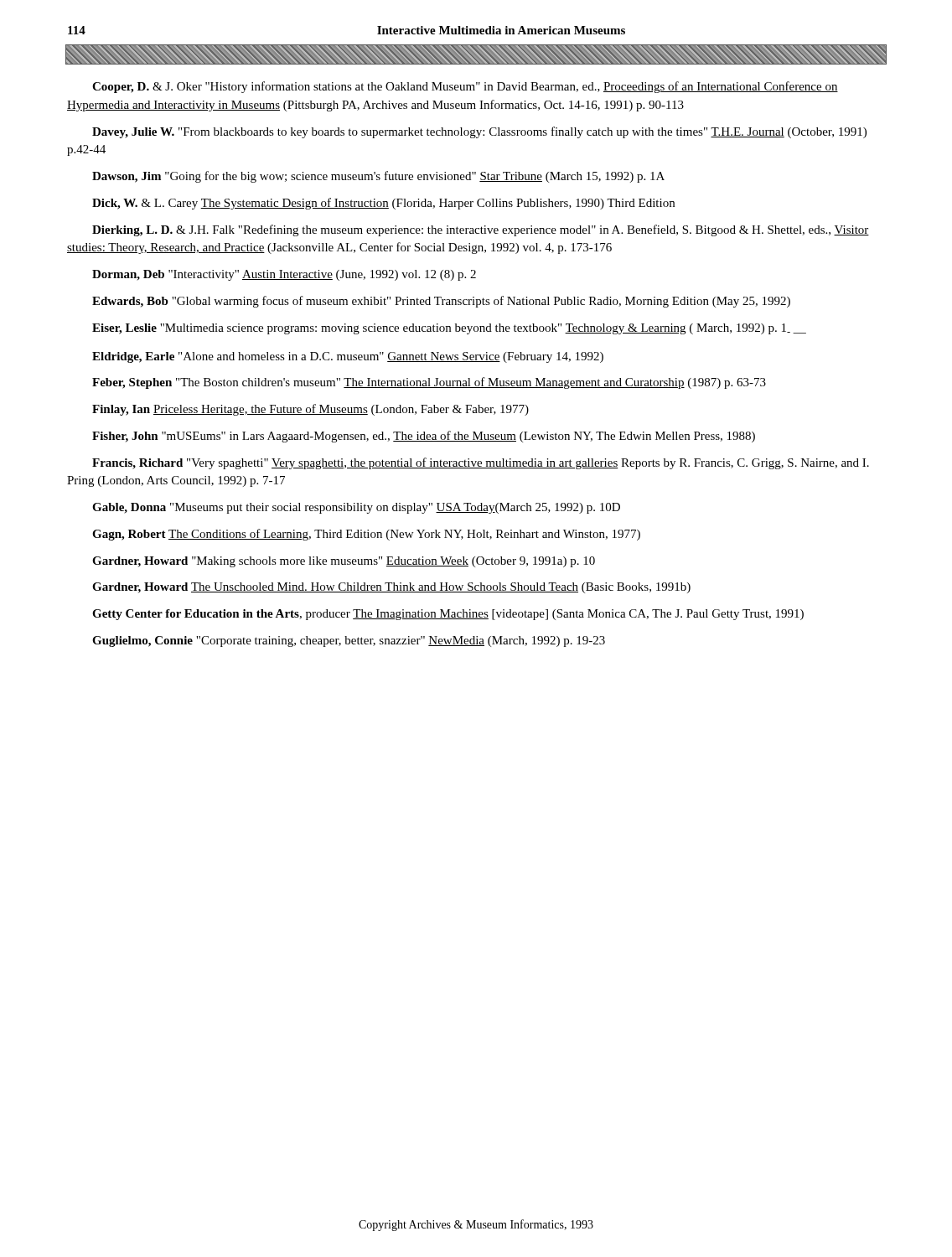The image size is (952, 1257).
Task: Locate the text block that says "Francis, Richard "Very spaghetti" Very"
Action: tap(468, 471)
